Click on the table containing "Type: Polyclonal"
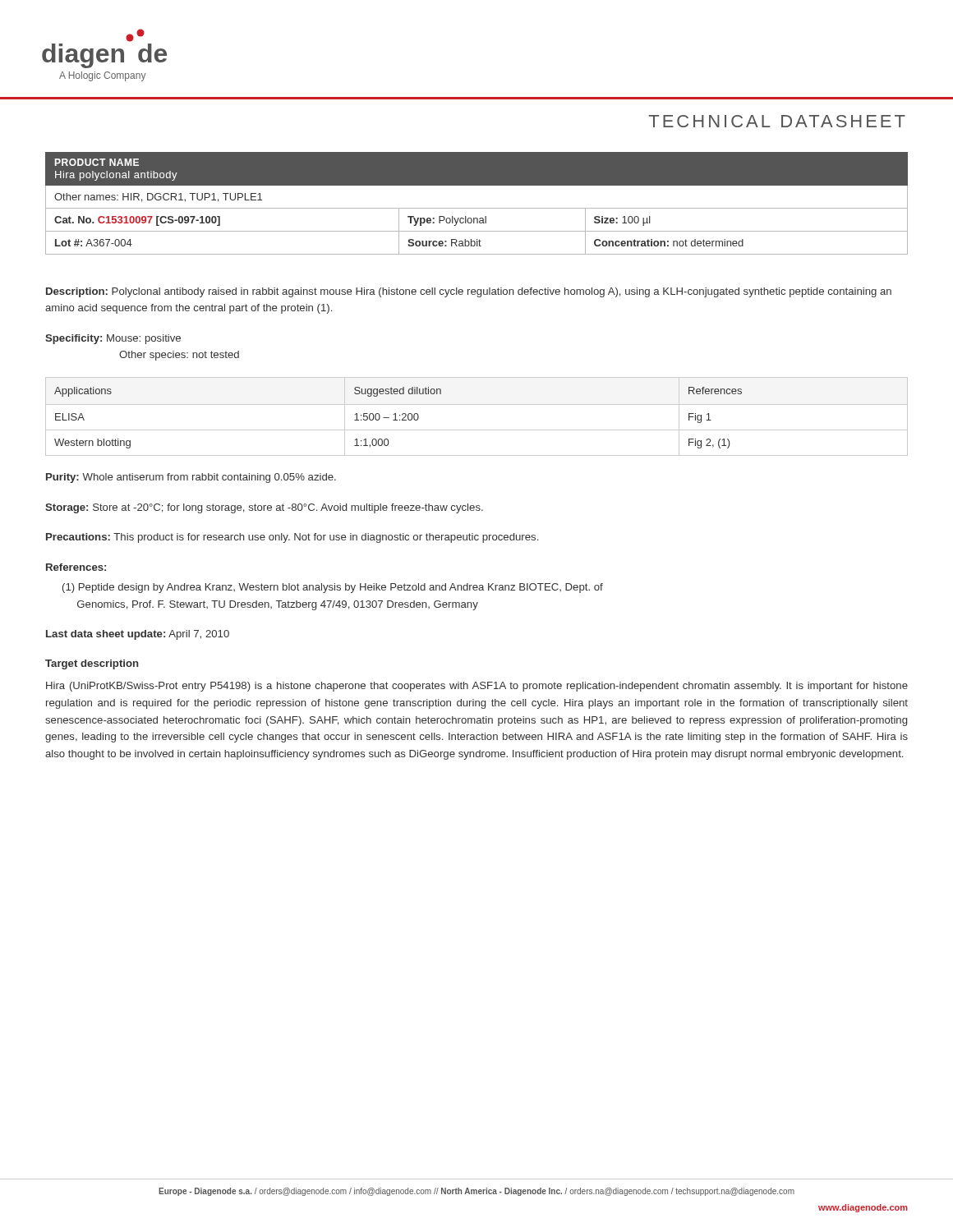The height and width of the screenshot is (1232, 953). click(476, 203)
